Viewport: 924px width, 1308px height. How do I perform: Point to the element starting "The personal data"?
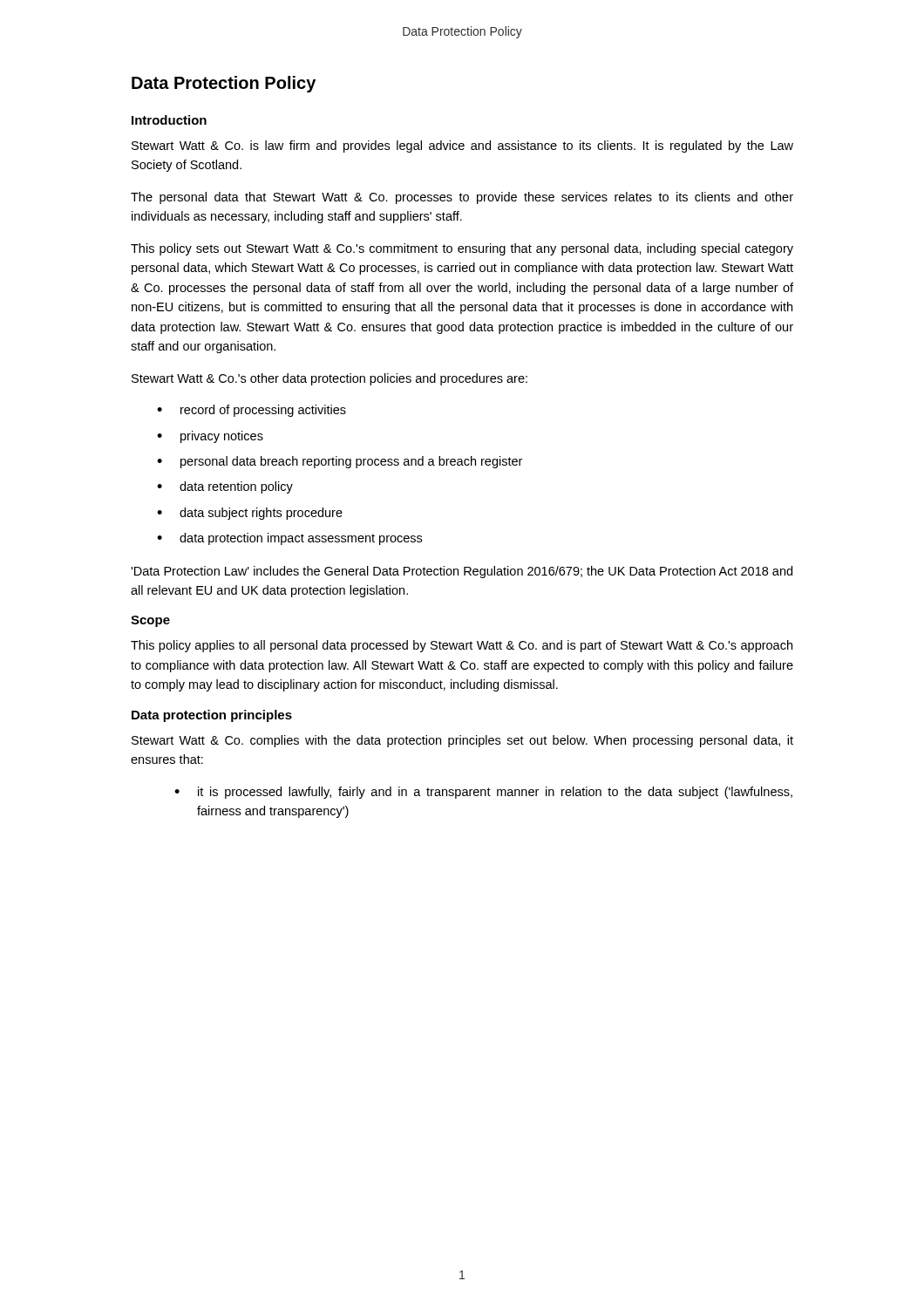pyautogui.click(x=462, y=207)
